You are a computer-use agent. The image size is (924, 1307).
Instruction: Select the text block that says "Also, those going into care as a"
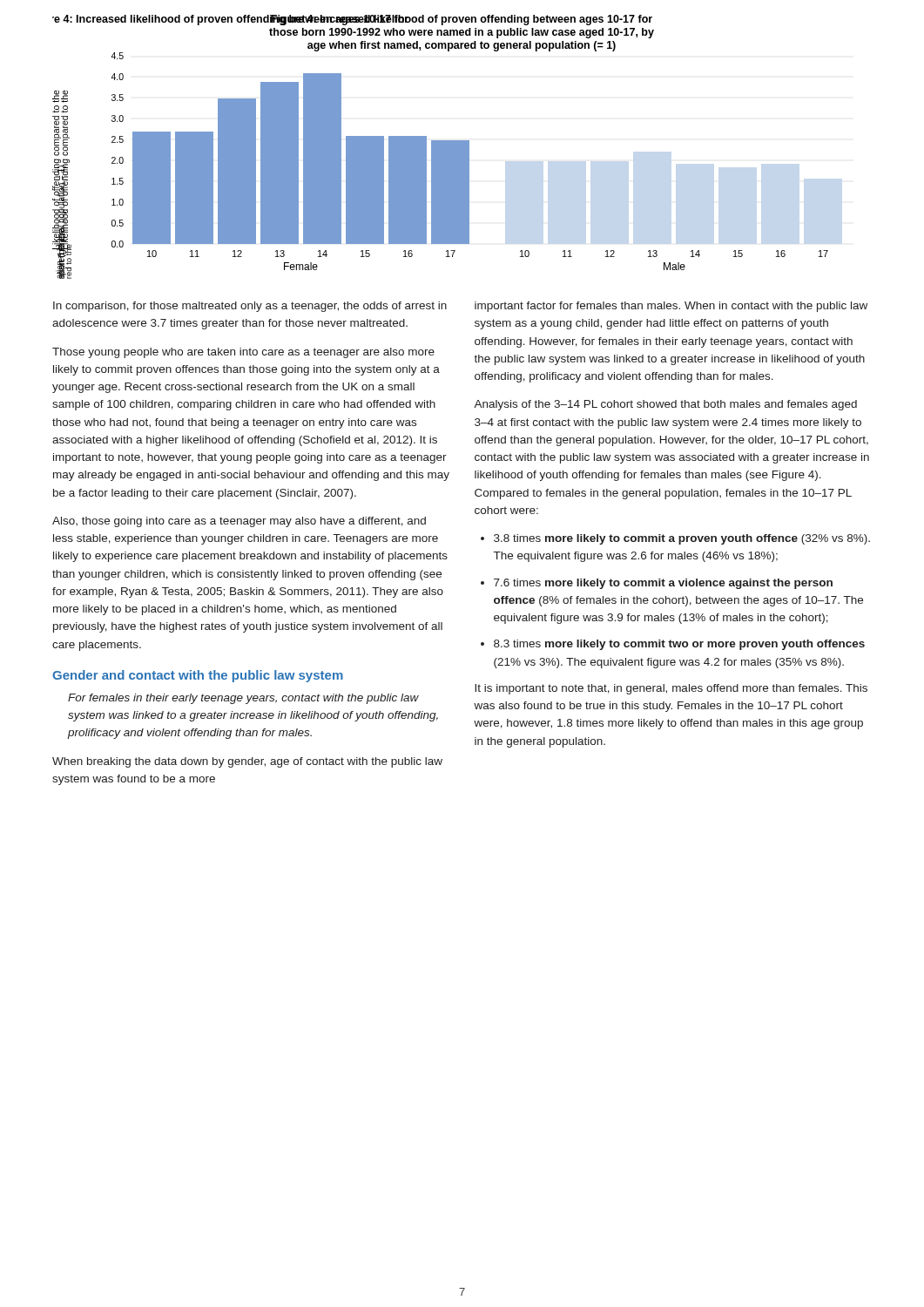tap(251, 583)
